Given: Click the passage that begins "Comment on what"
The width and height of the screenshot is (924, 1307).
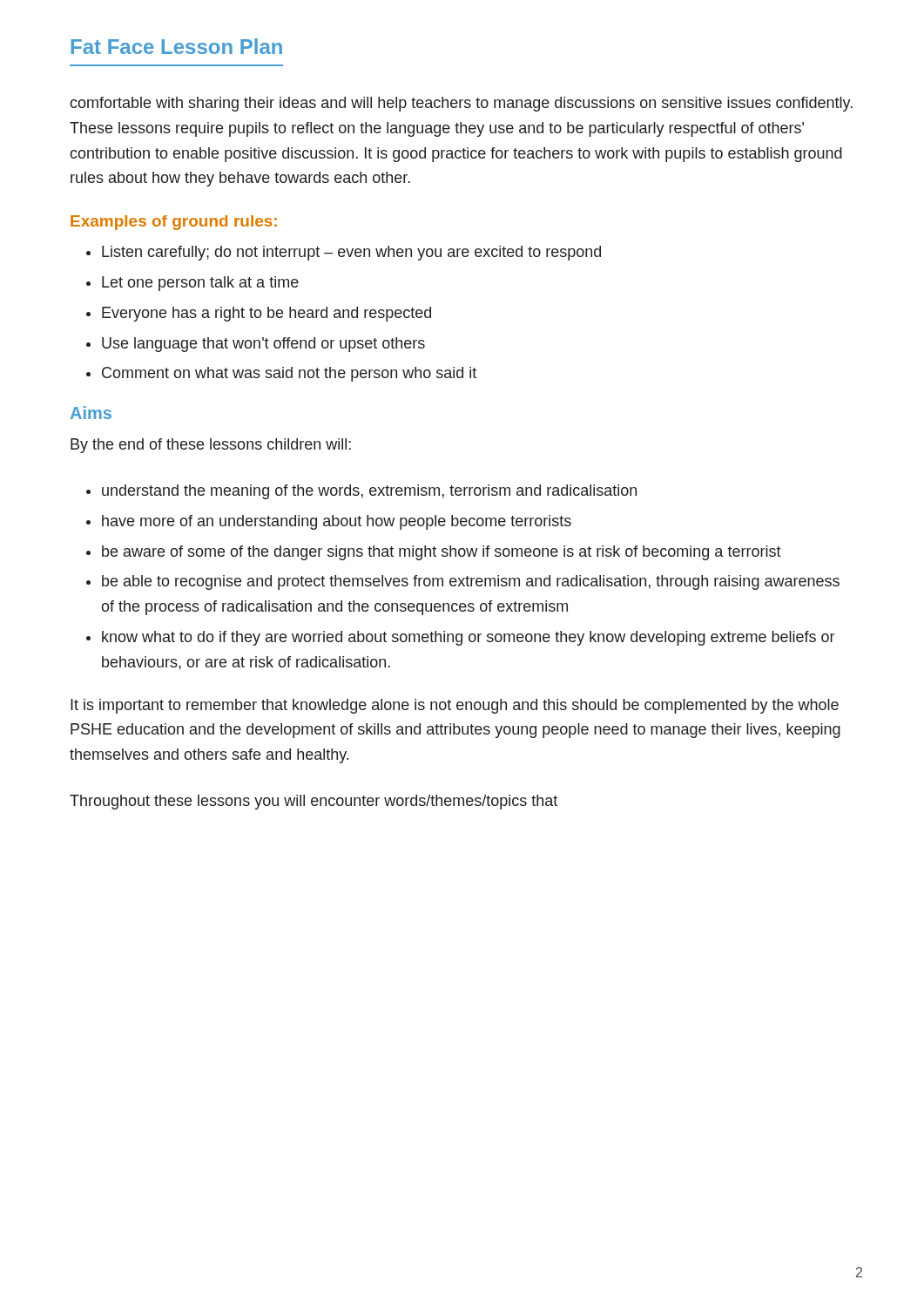Looking at the screenshot, I should (x=289, y=373).
